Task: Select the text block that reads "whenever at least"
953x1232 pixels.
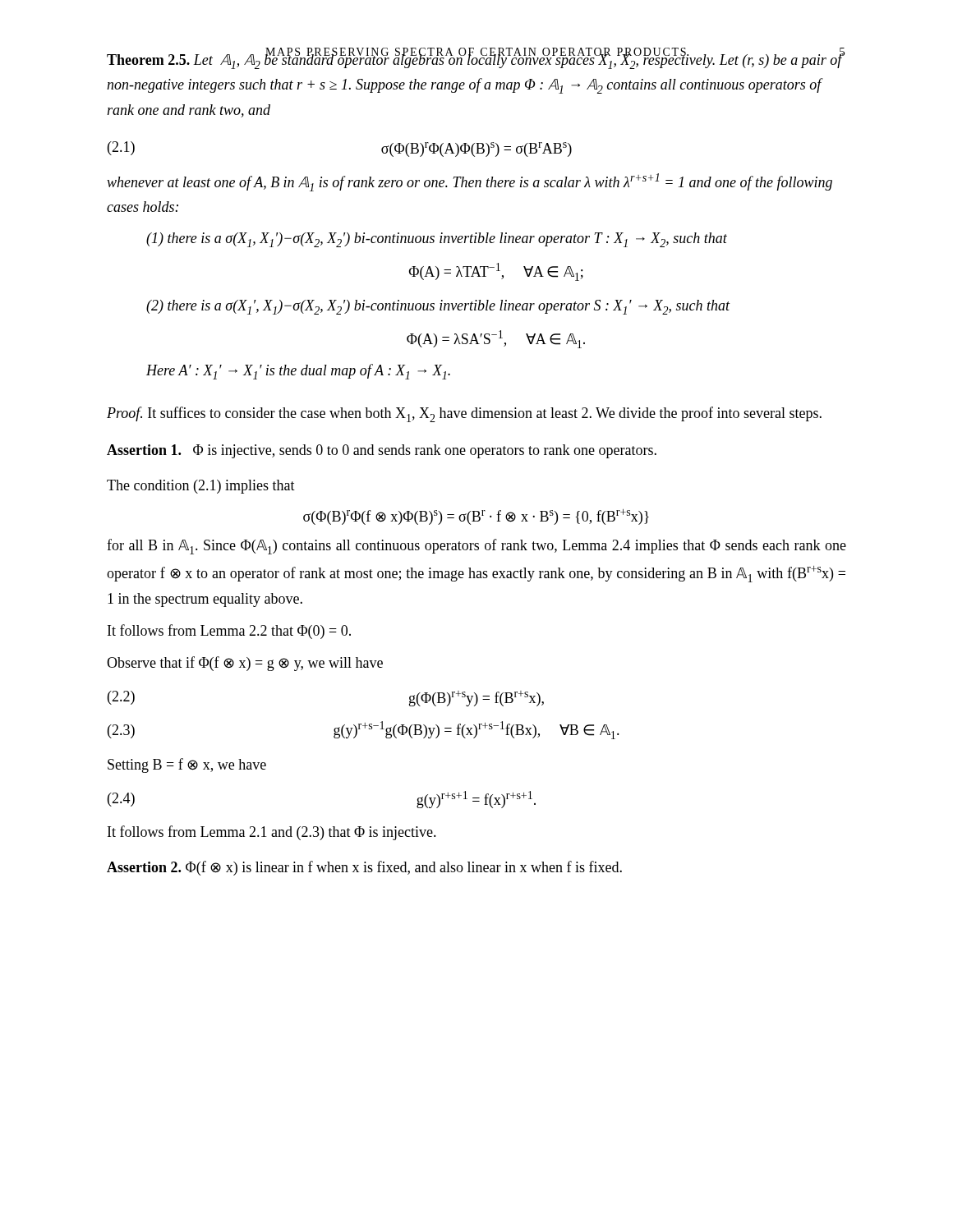Action: tap(470, 193)
